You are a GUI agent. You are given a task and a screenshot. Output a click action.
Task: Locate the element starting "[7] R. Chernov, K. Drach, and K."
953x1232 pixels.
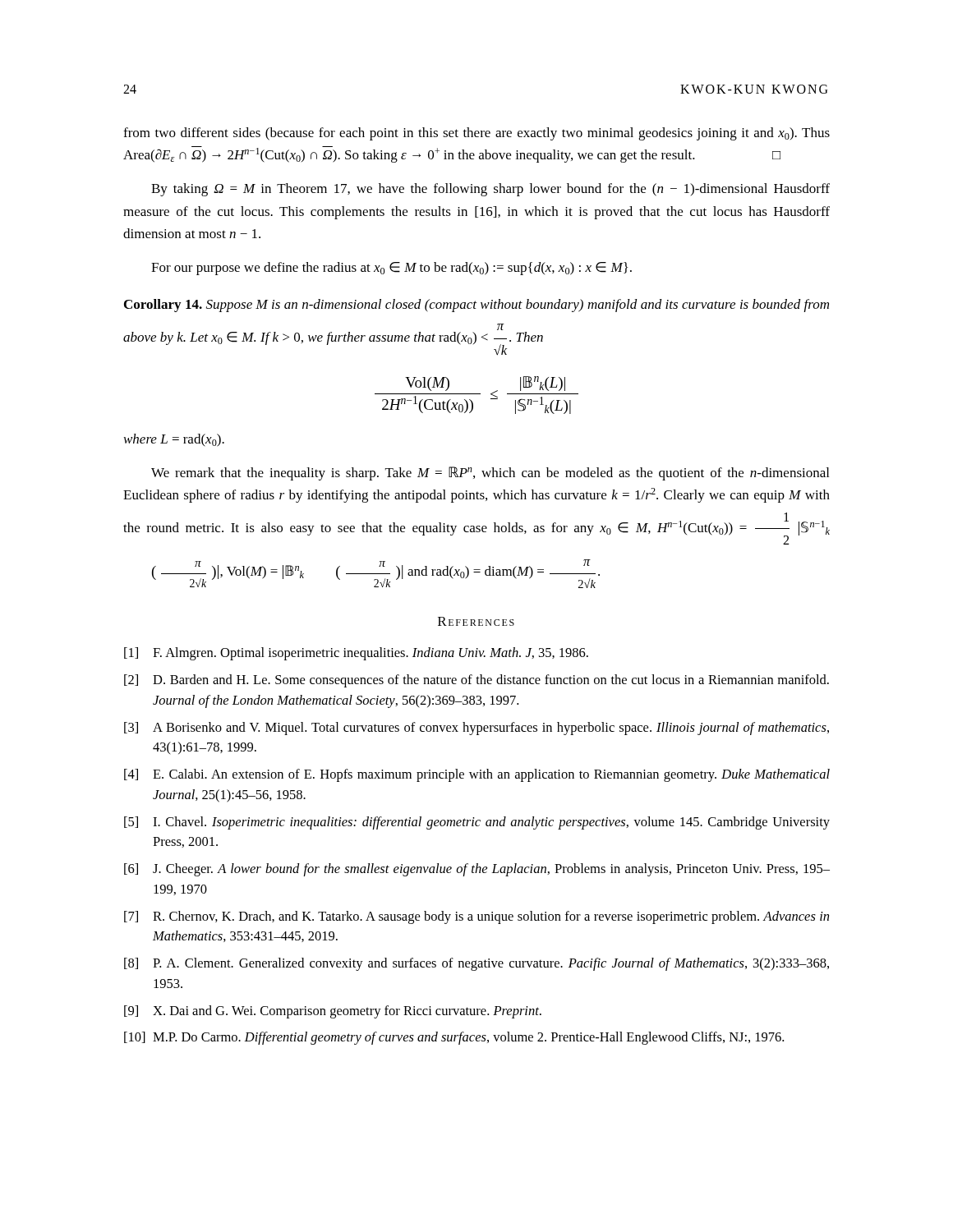tap(476, 927)
